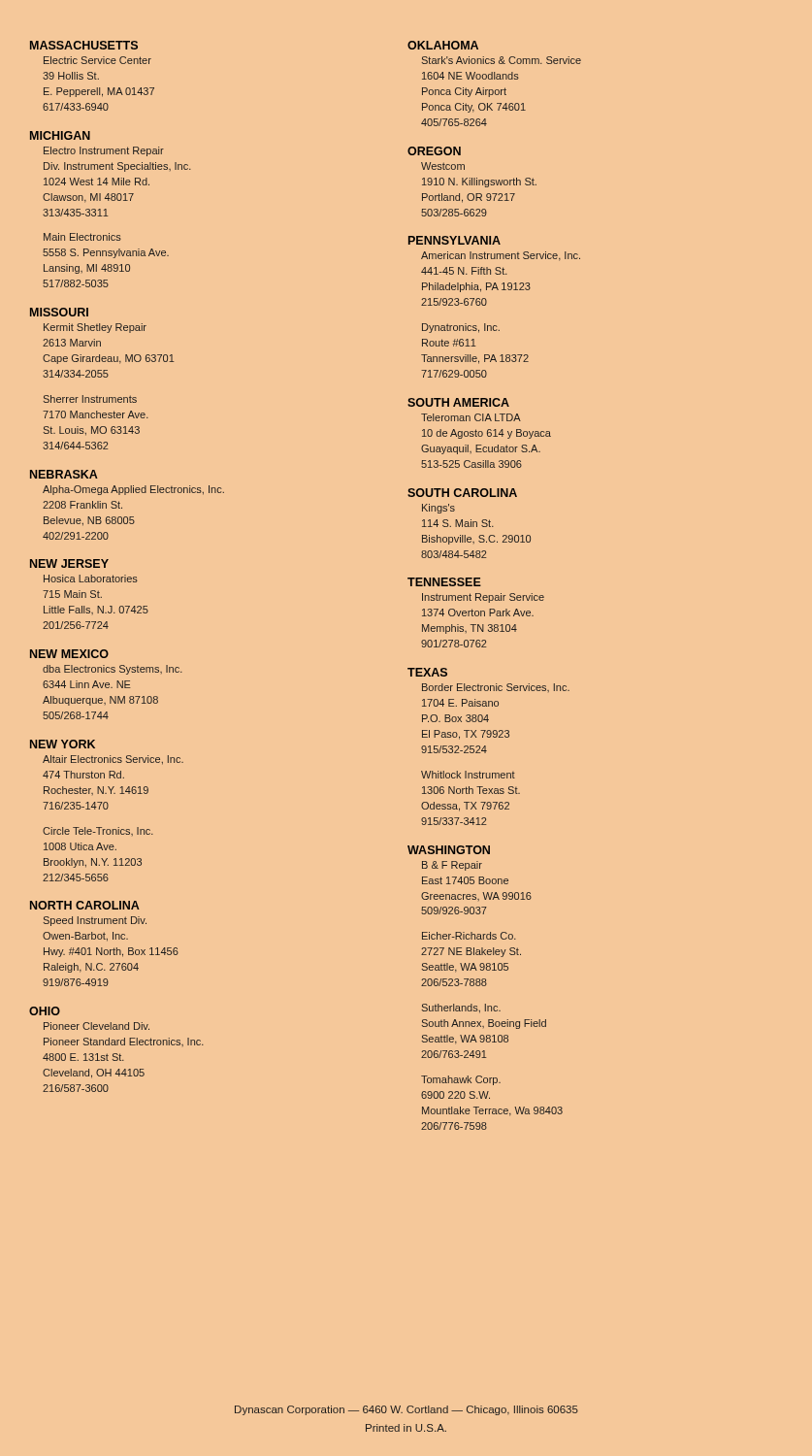Screen dimensions: 1456x812
Task: Select the list item that says "Border Electronic Services,"
Action: coord(495,718)
